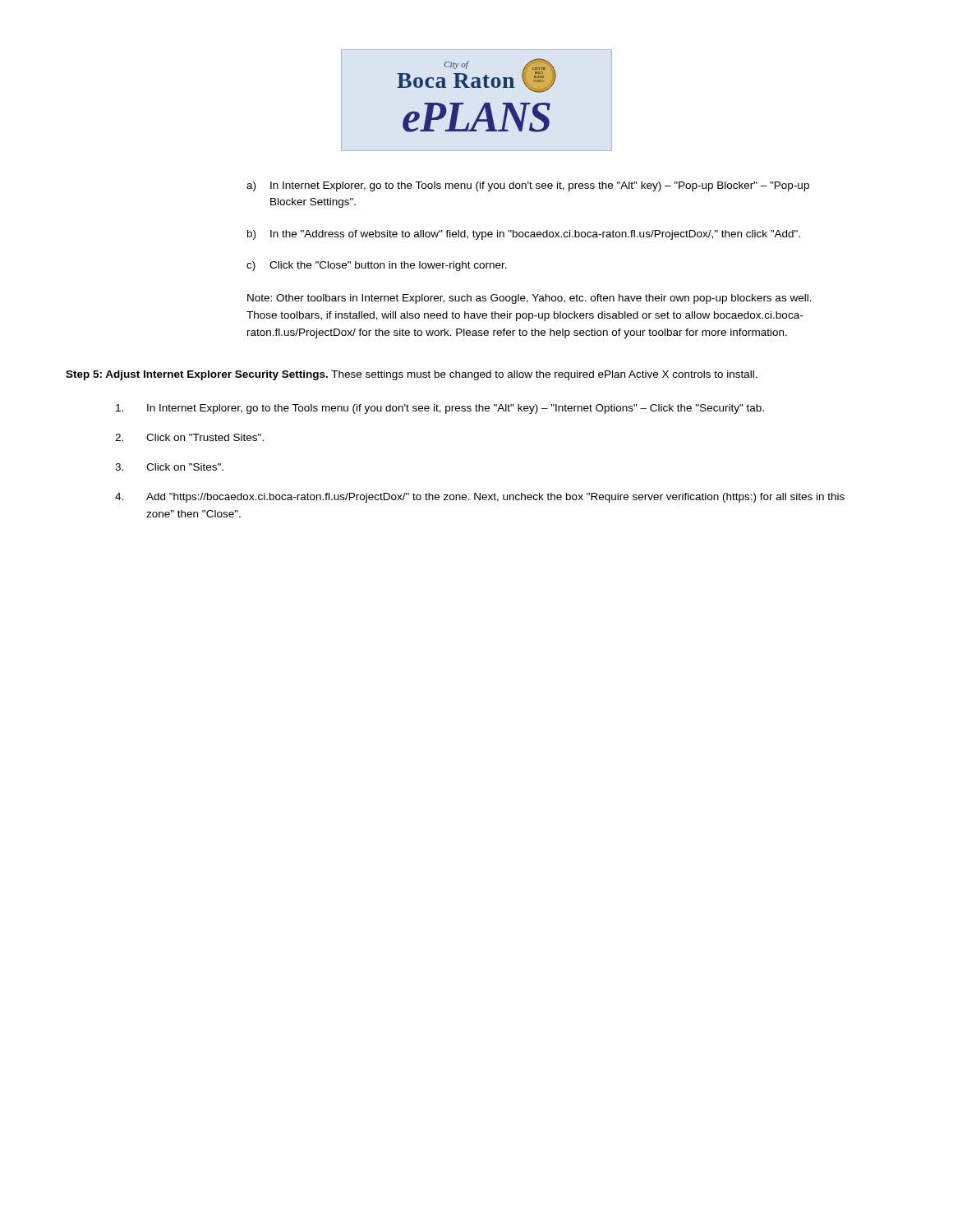Image resolution: width=953 pixels, height=1232 pixels.
Task: Navigate to the text starting "c) Click the "Close" button in the"
Action: (x=377, y=265)
